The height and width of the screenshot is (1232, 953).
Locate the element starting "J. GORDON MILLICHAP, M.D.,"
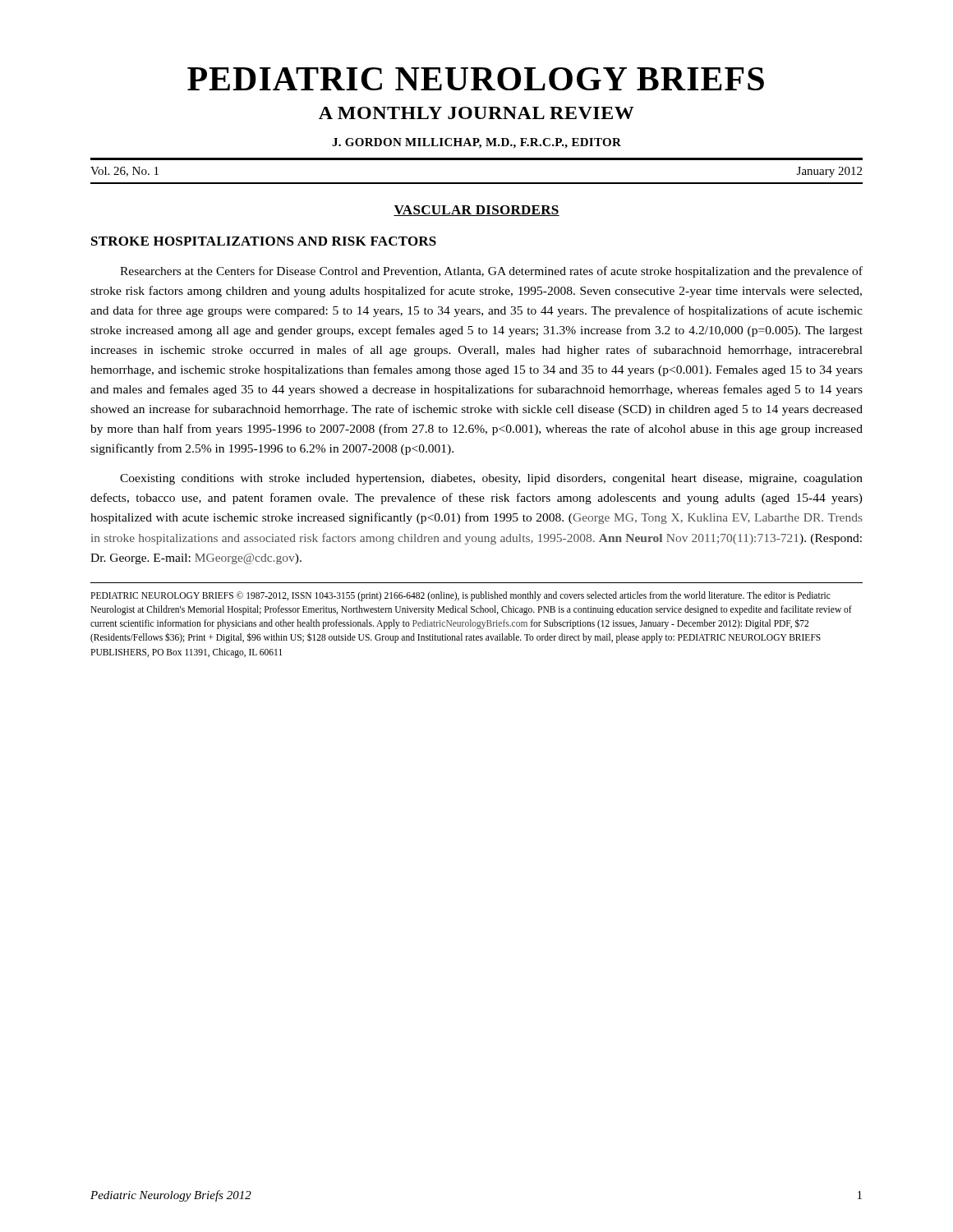point(476,142)
